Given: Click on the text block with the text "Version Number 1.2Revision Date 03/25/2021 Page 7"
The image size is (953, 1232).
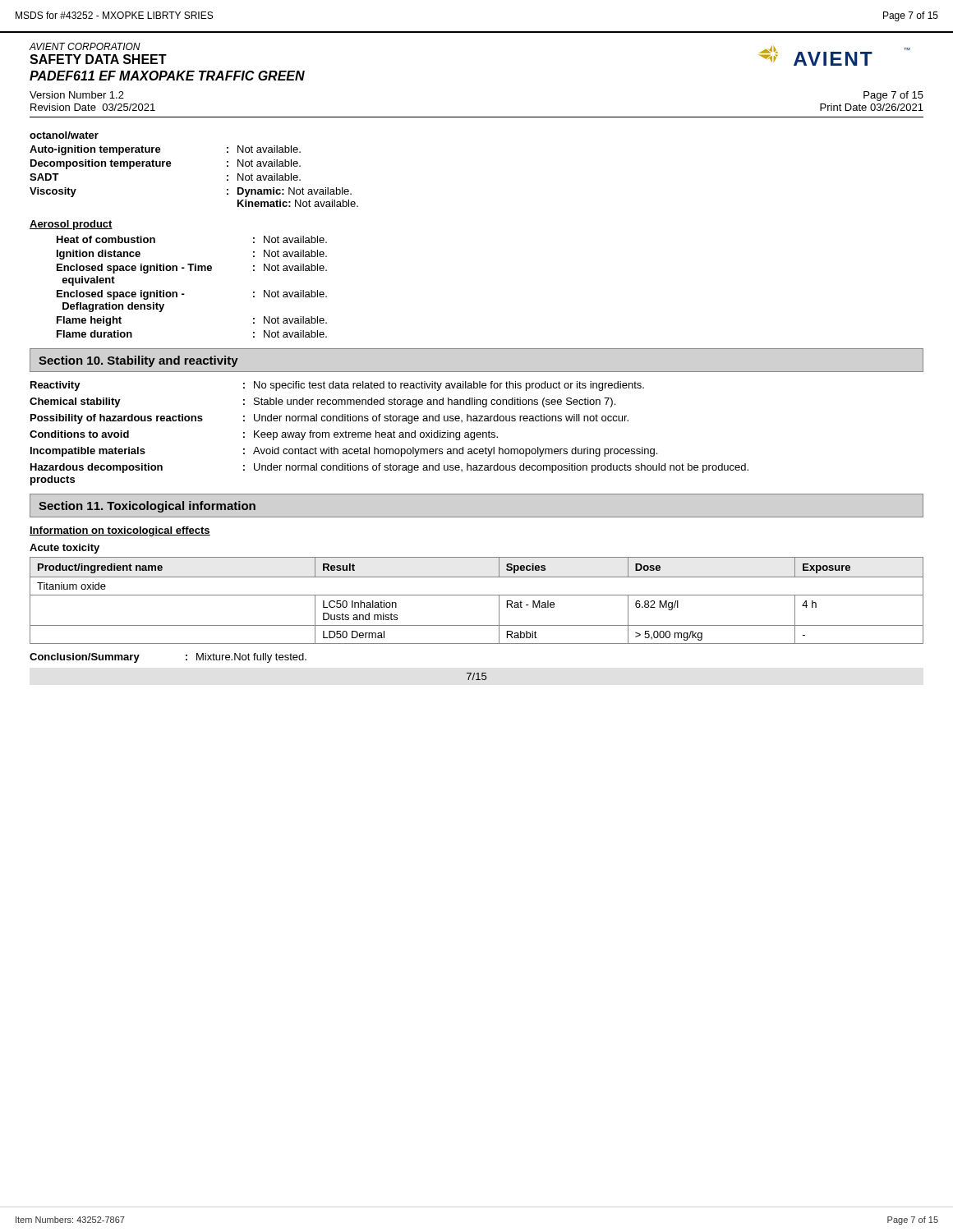Looking at the screenshot, I should [x=78, y=96].
